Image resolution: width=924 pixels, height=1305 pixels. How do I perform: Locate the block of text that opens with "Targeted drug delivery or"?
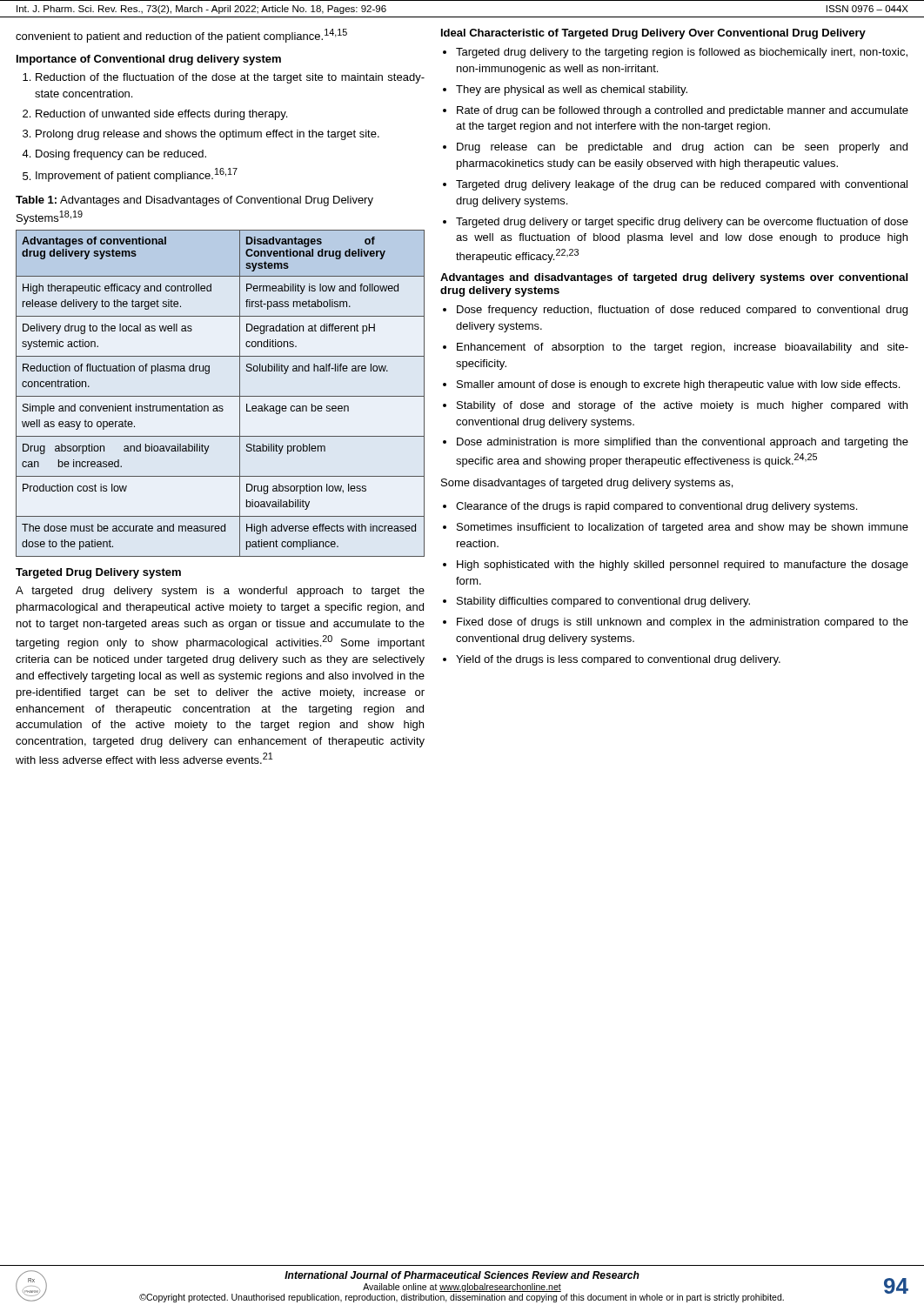coord(682,239)
